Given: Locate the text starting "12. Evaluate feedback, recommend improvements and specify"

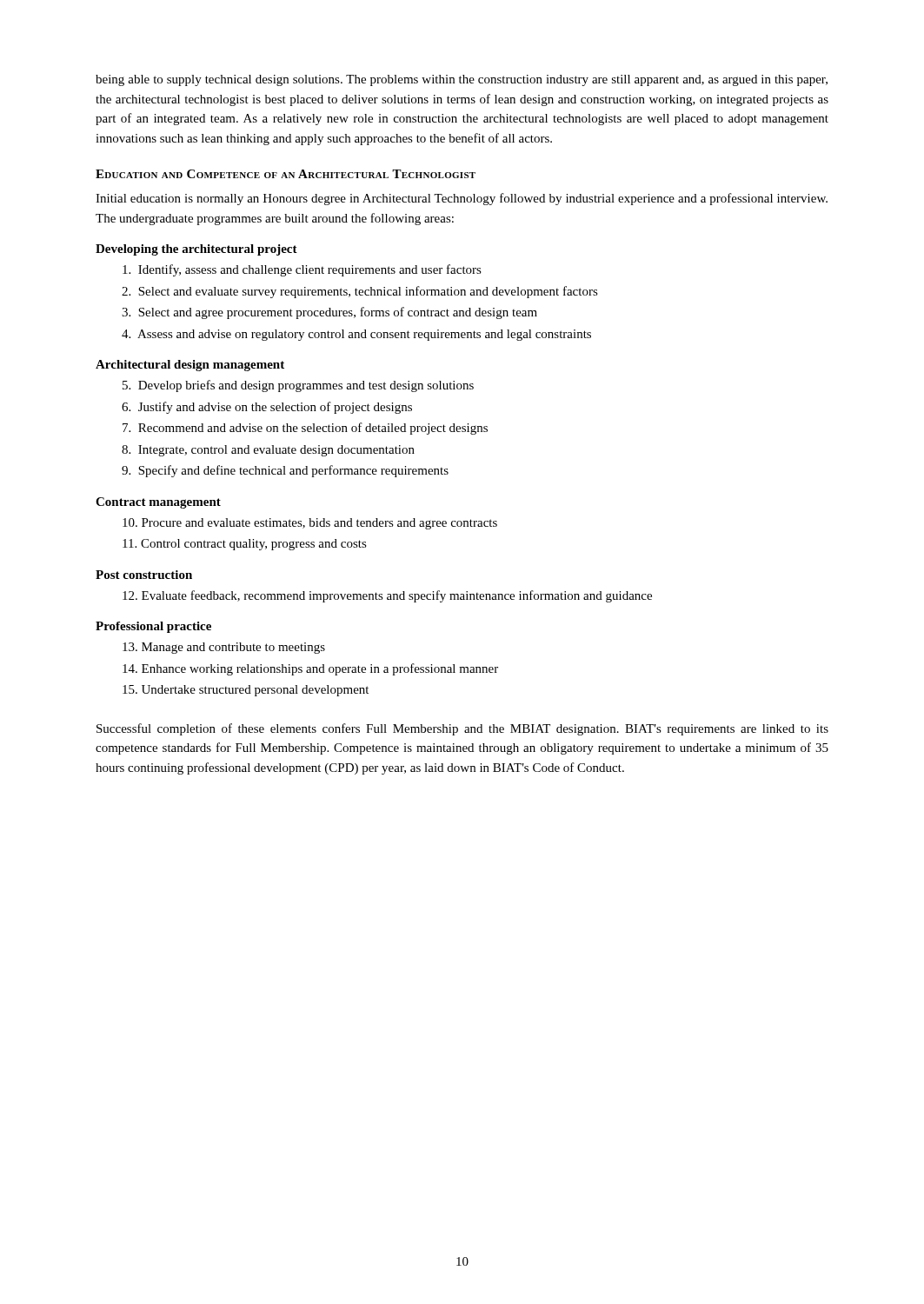Looking at the screenshot, I should tap(387, 595).
